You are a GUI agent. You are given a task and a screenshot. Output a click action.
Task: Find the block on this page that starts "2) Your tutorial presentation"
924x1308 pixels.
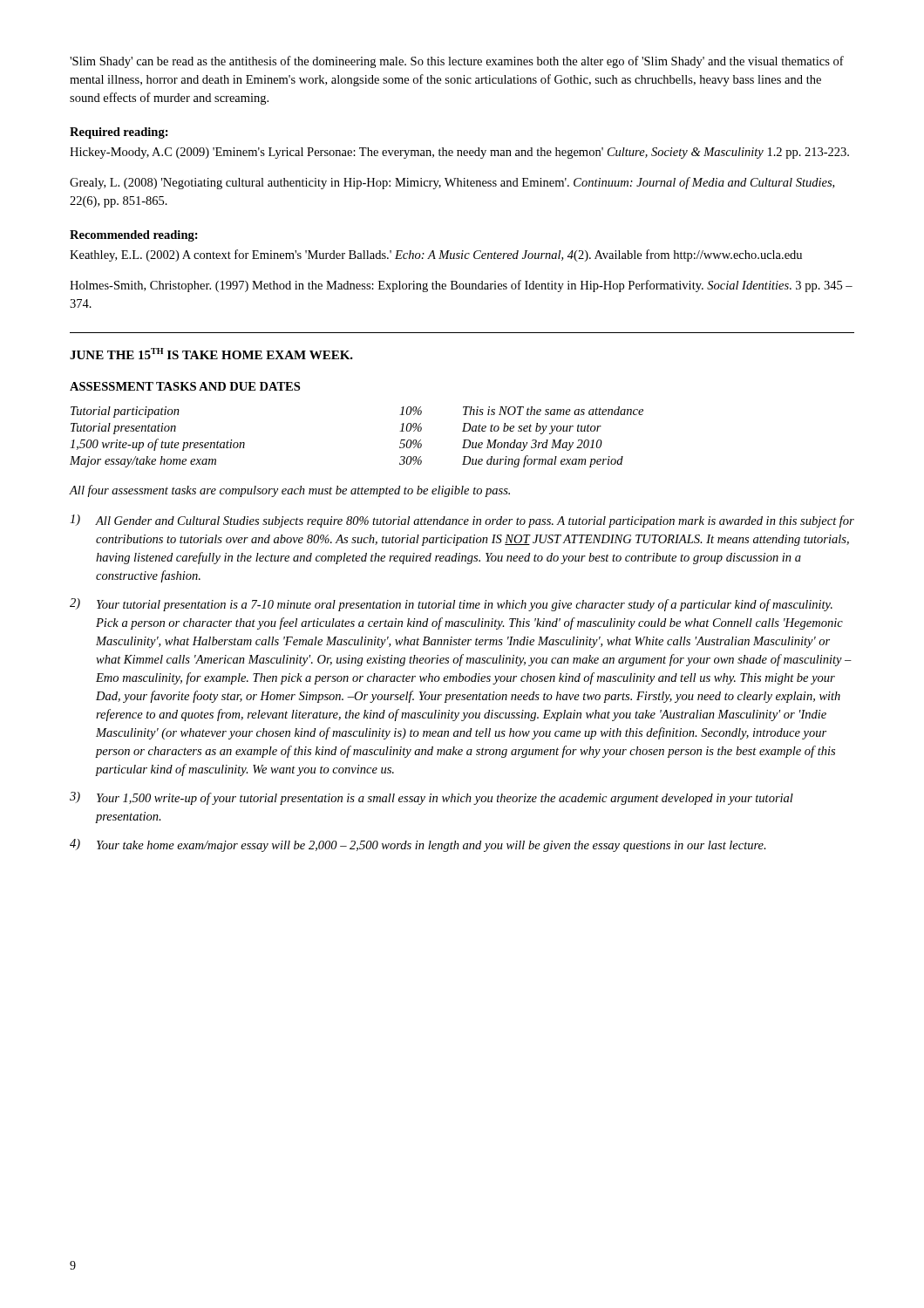462,687
